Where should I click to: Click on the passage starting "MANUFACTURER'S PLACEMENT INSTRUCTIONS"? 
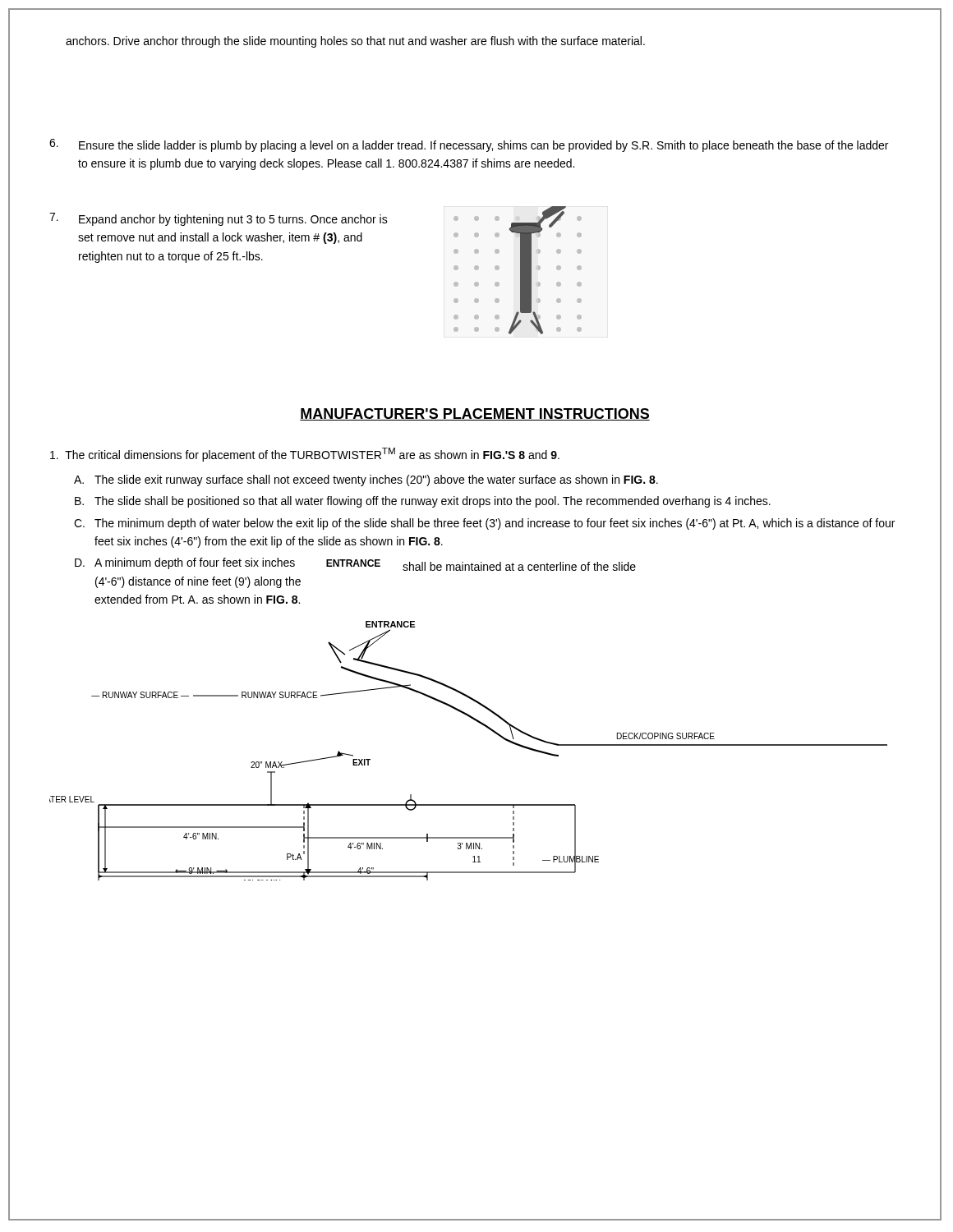click(x=475, y=414)
